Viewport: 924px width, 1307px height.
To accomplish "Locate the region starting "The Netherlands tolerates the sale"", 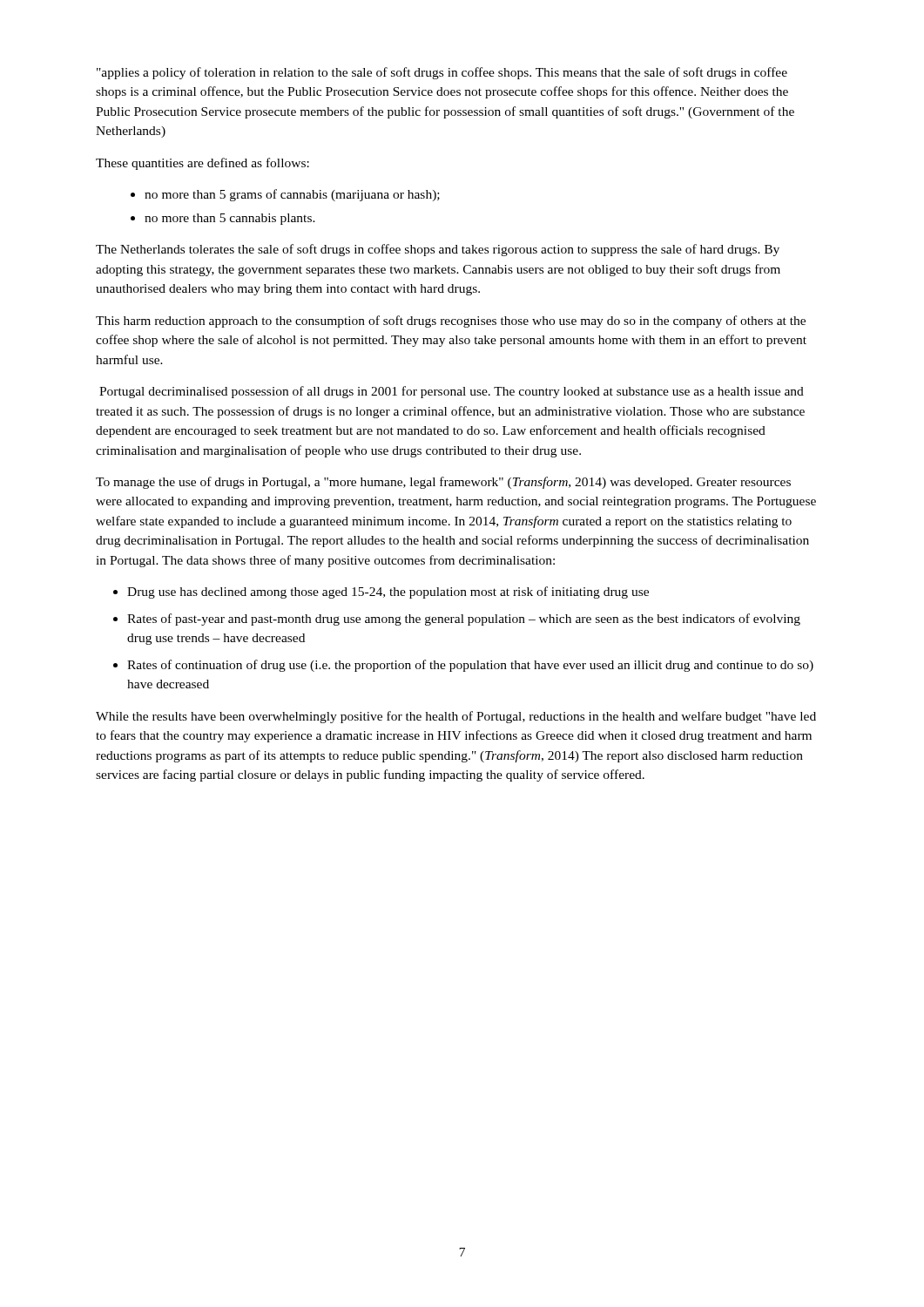I will (x=458, y=269).
